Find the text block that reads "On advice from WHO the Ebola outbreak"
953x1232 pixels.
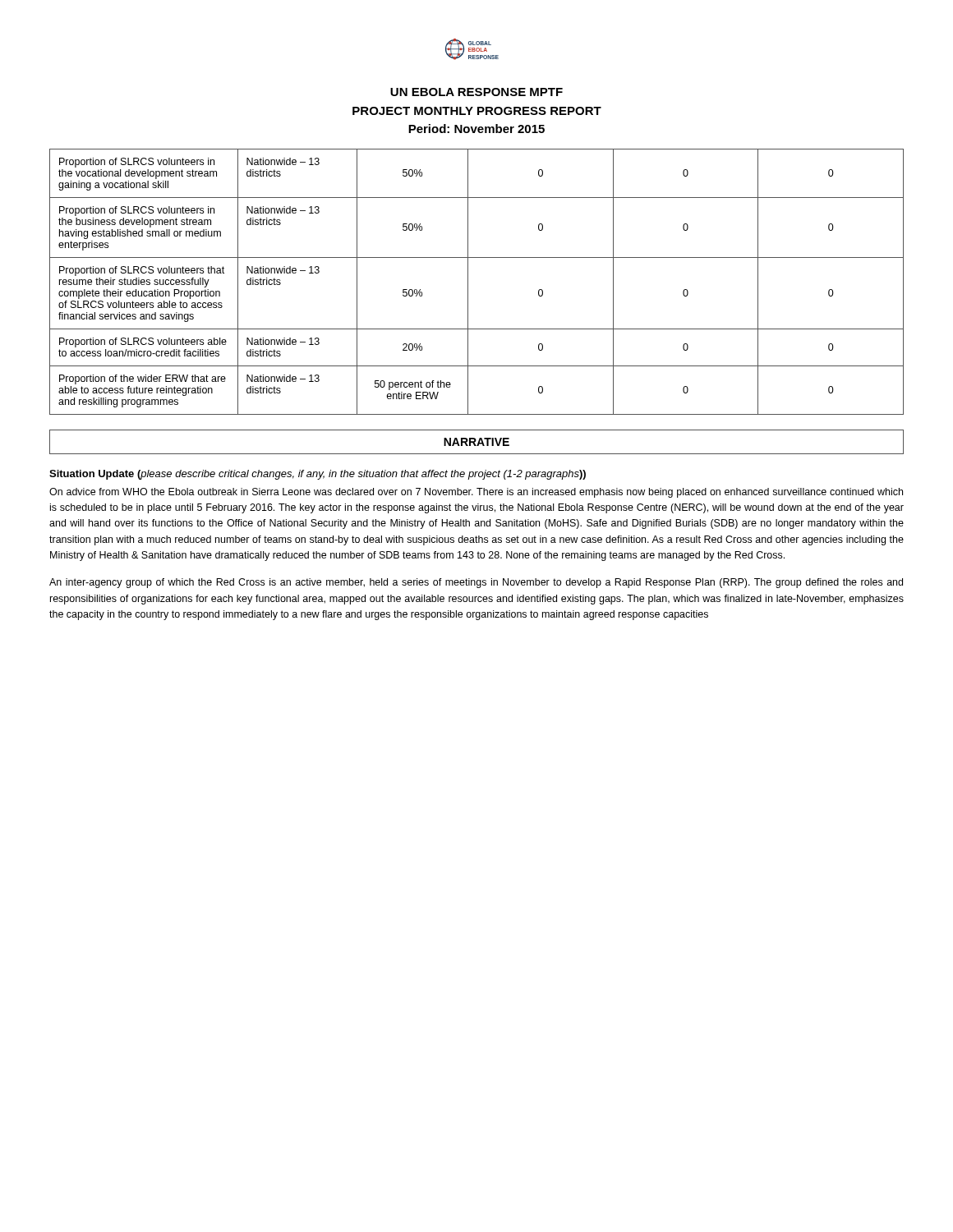[476, 523]
